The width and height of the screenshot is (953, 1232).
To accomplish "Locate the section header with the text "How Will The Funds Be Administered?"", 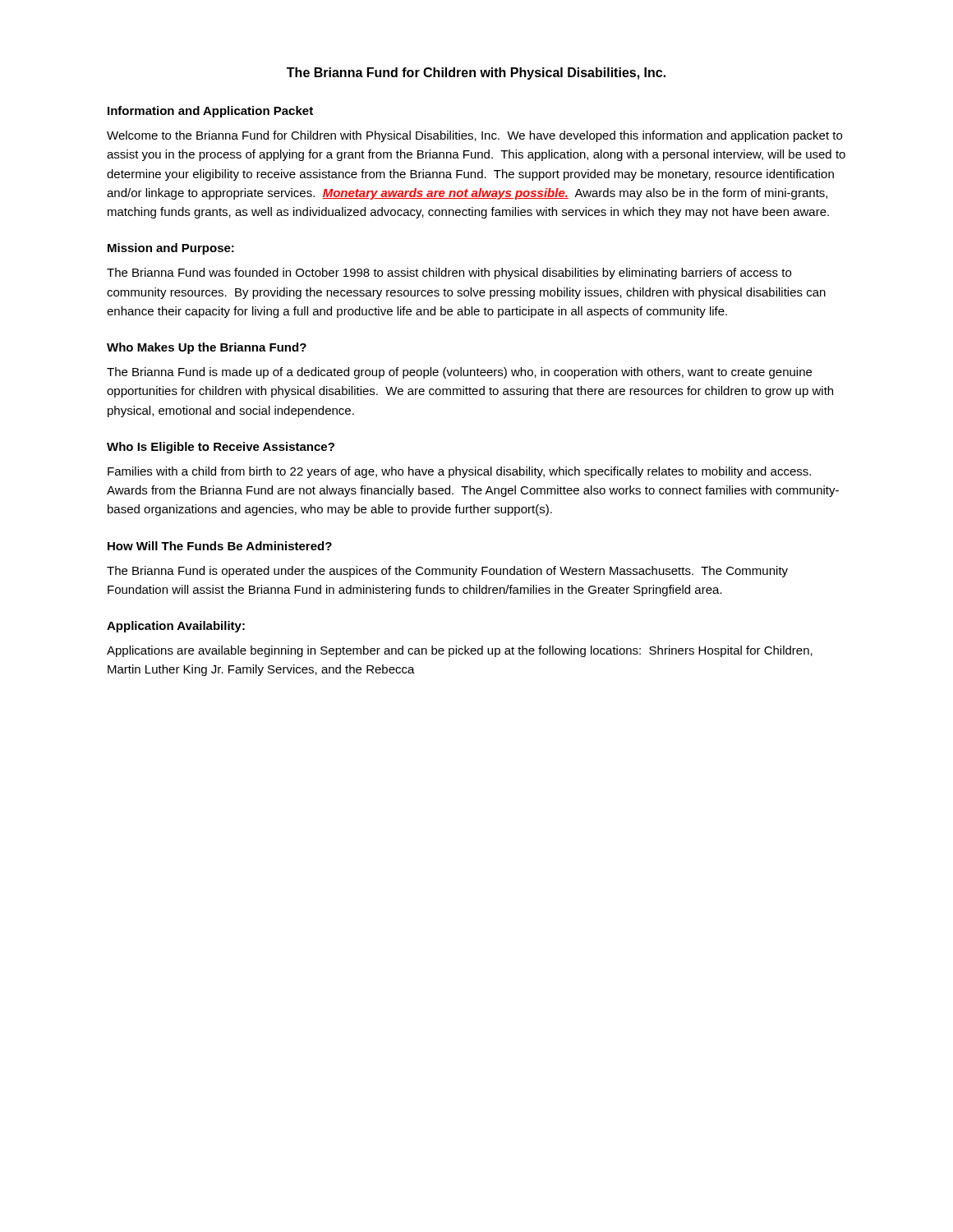I will pyautogui.click(x=220, y=545).
